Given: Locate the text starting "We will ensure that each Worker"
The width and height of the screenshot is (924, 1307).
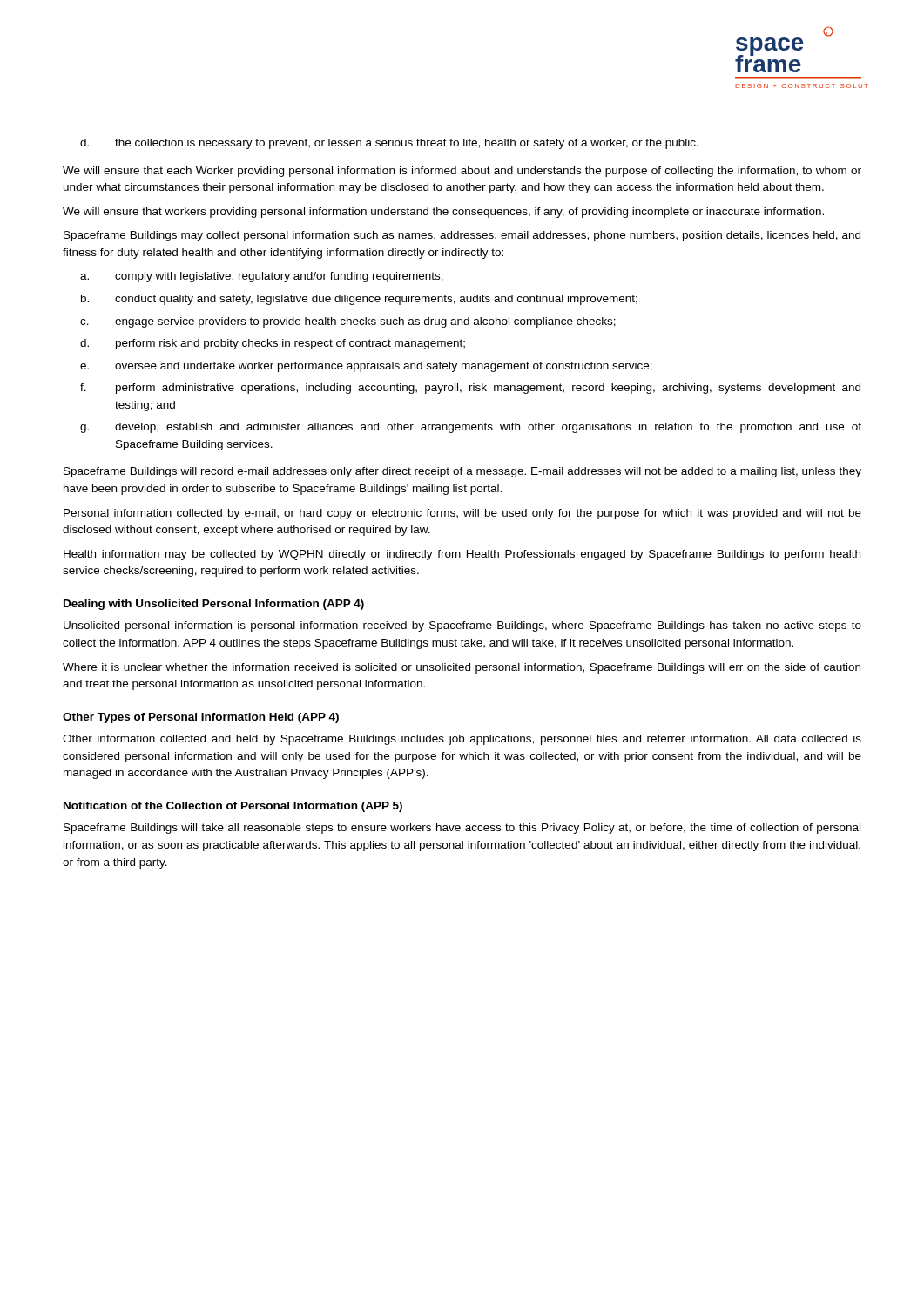Looking at the screenshot, I should point(462,211).
